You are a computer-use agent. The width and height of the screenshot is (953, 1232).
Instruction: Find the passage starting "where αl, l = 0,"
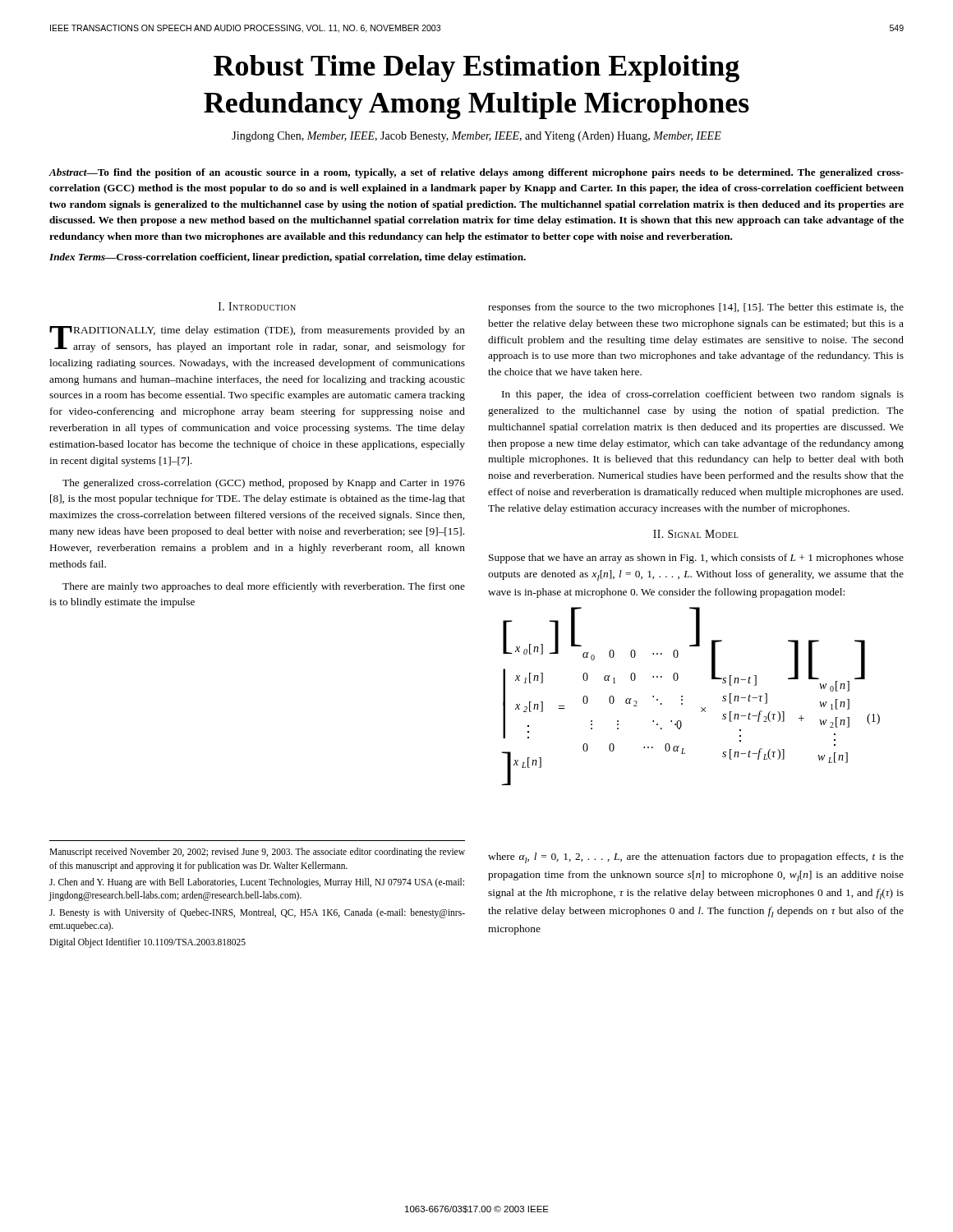coord(696,893)
